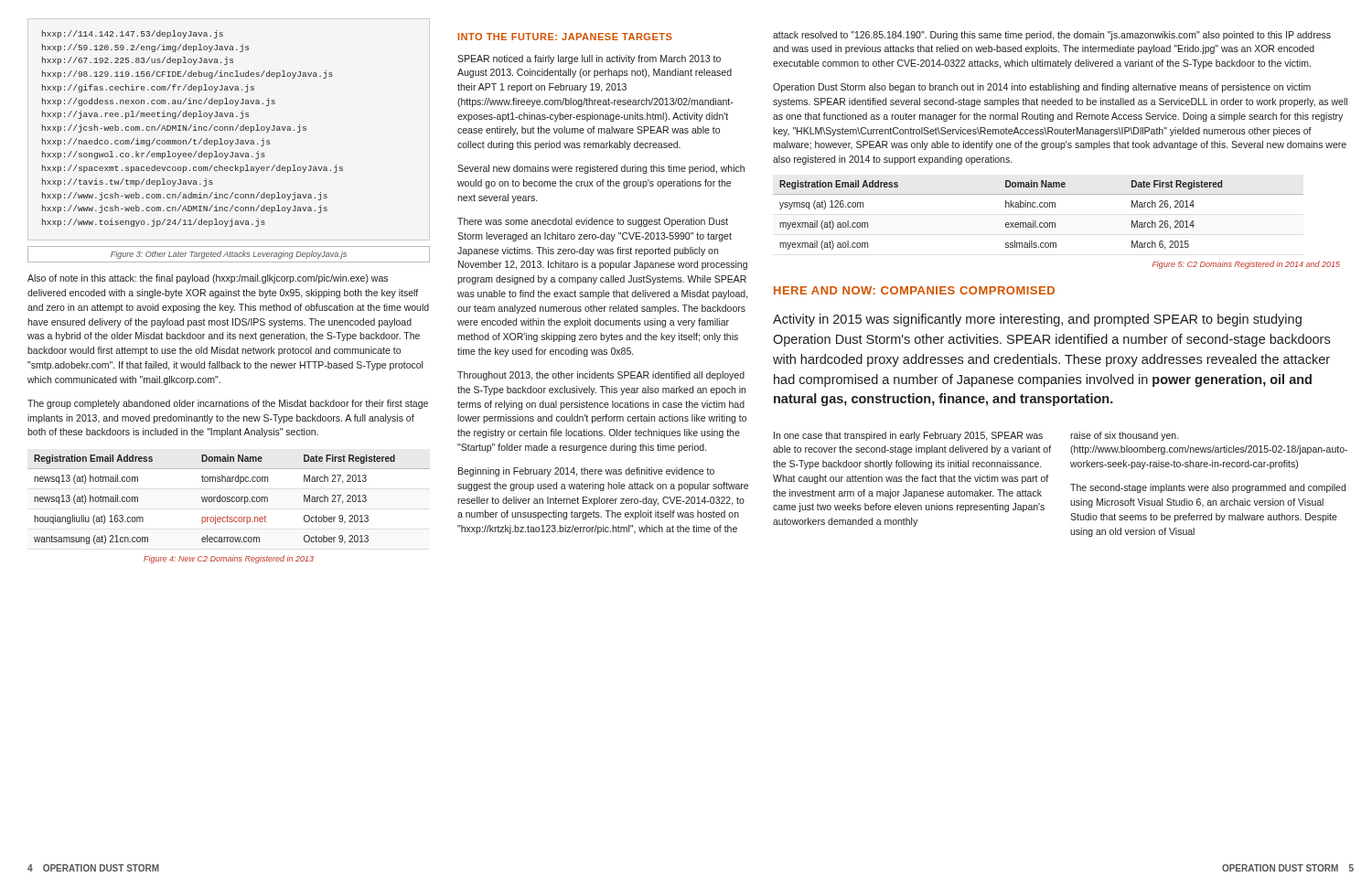The height and width of the screenshot is (888, 1372).
Task: Click on the text block containing "In one case that transpired"
Action: click(x=912, y=479)
